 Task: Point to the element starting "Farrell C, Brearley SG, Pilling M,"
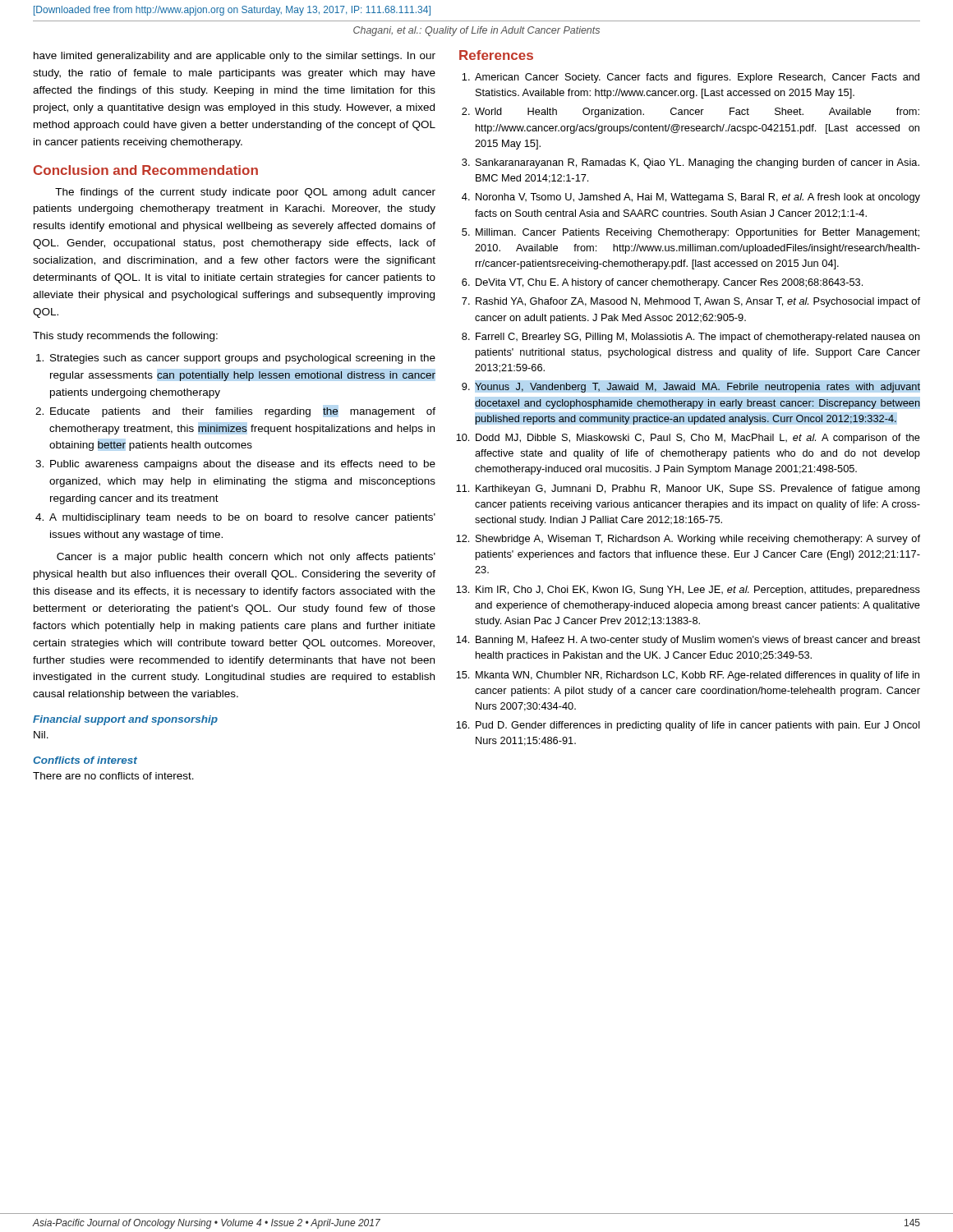697,352
